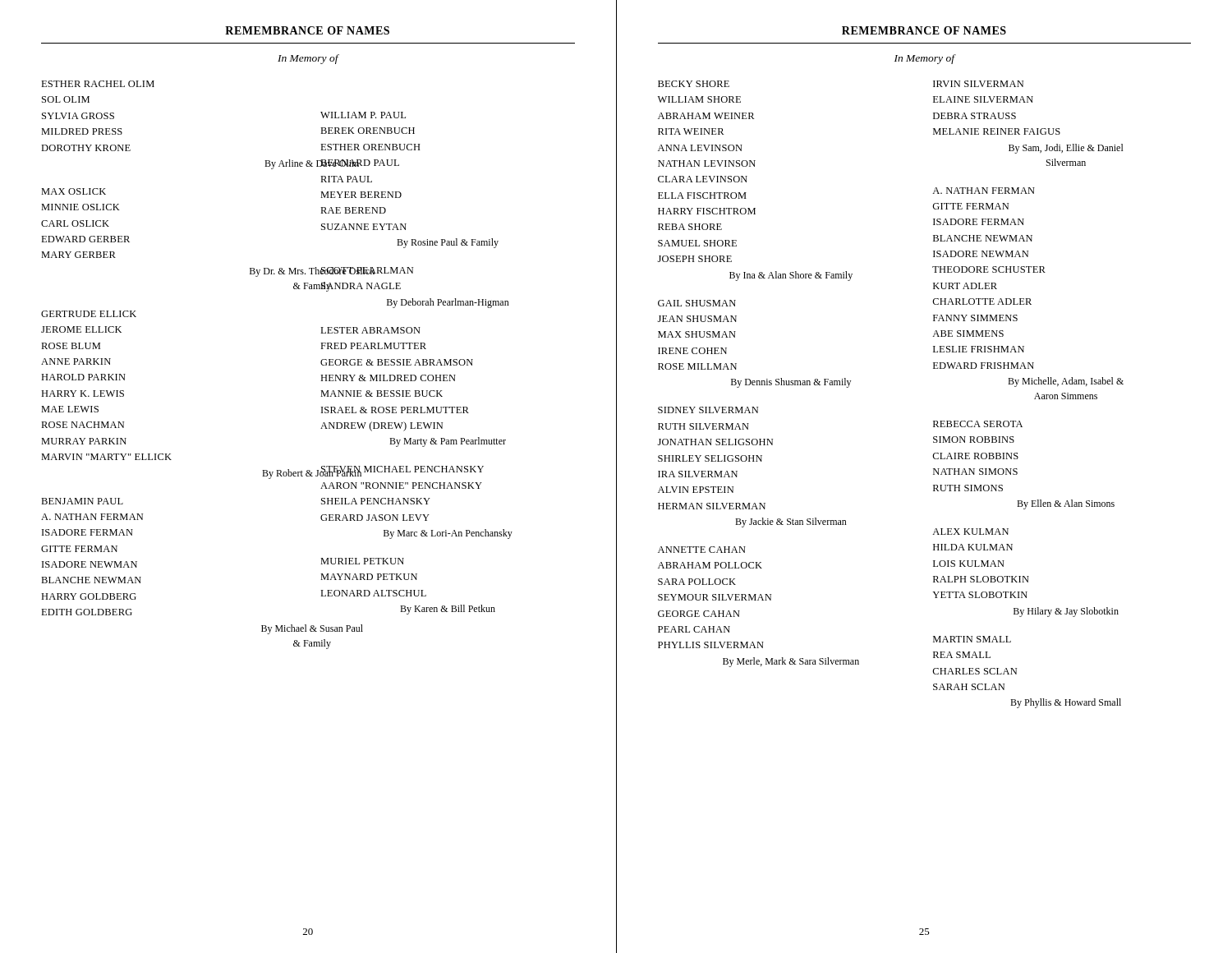Select the text starting "A. NATHAN FERMAN"
Screen dimensions: 953x1232
984,191
